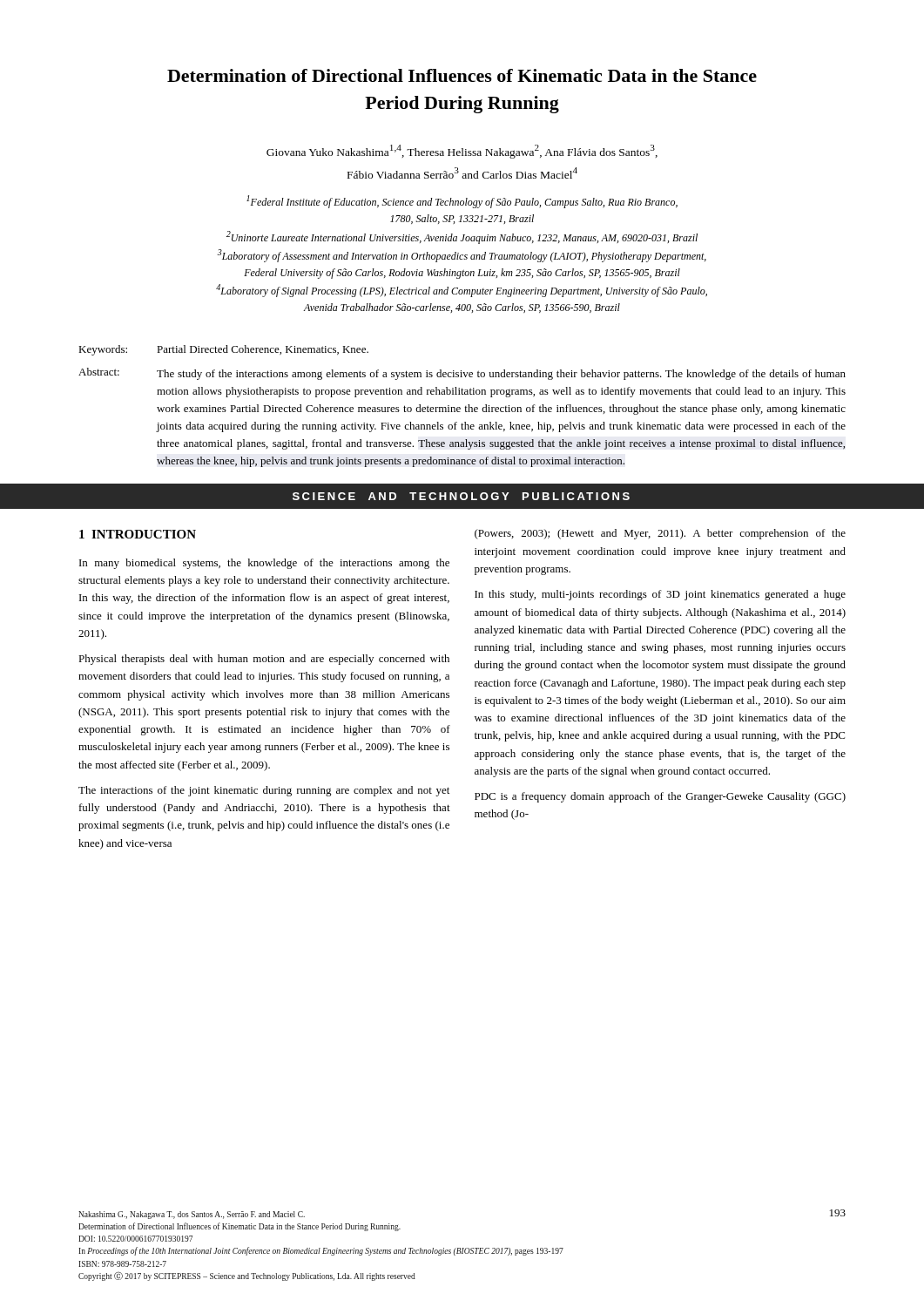Find the text block with the text "In many biomedical"

pyautogui.click(x=264, y=597)
